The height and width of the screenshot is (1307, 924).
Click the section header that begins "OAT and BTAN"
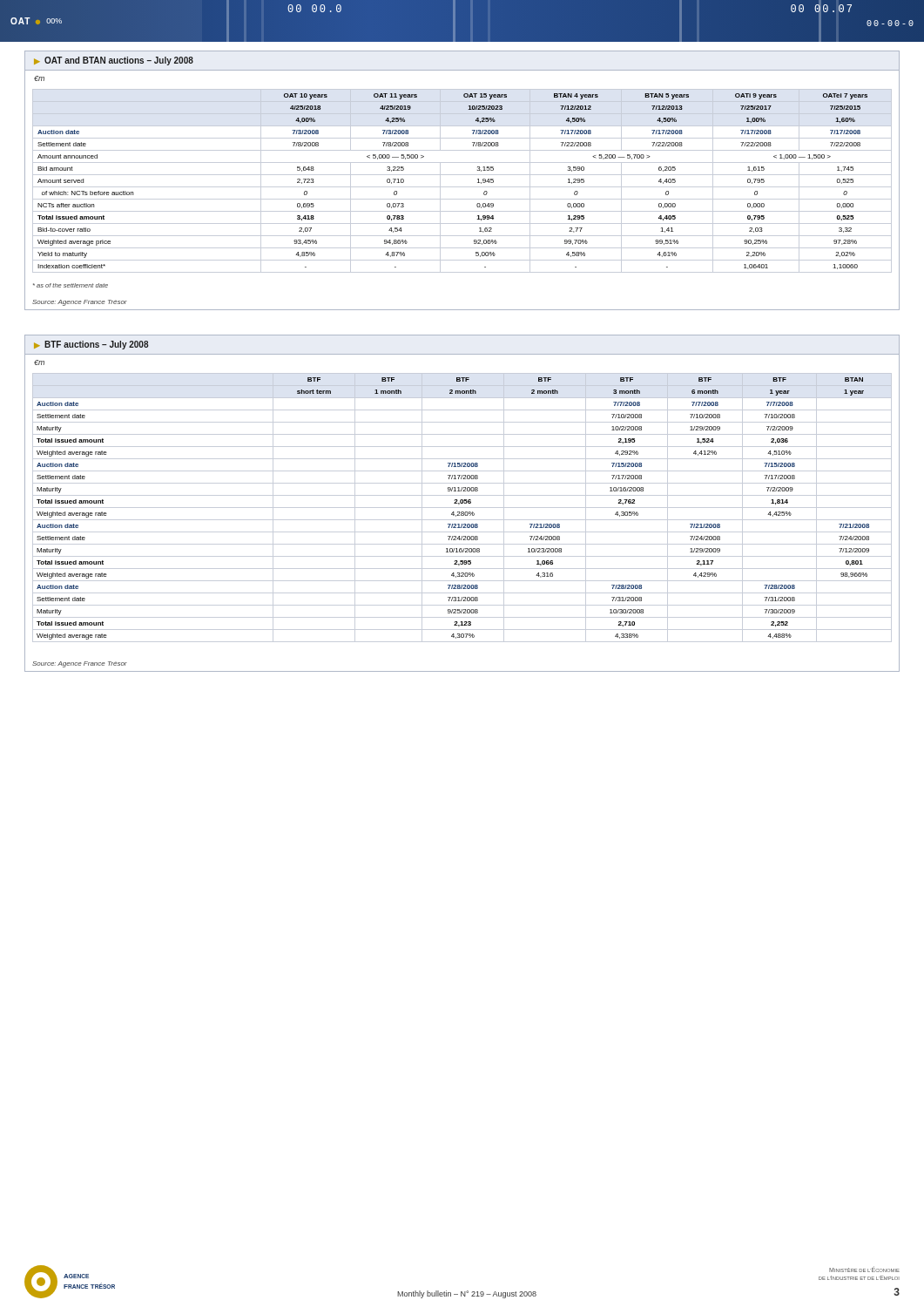(x=462, y=180)
